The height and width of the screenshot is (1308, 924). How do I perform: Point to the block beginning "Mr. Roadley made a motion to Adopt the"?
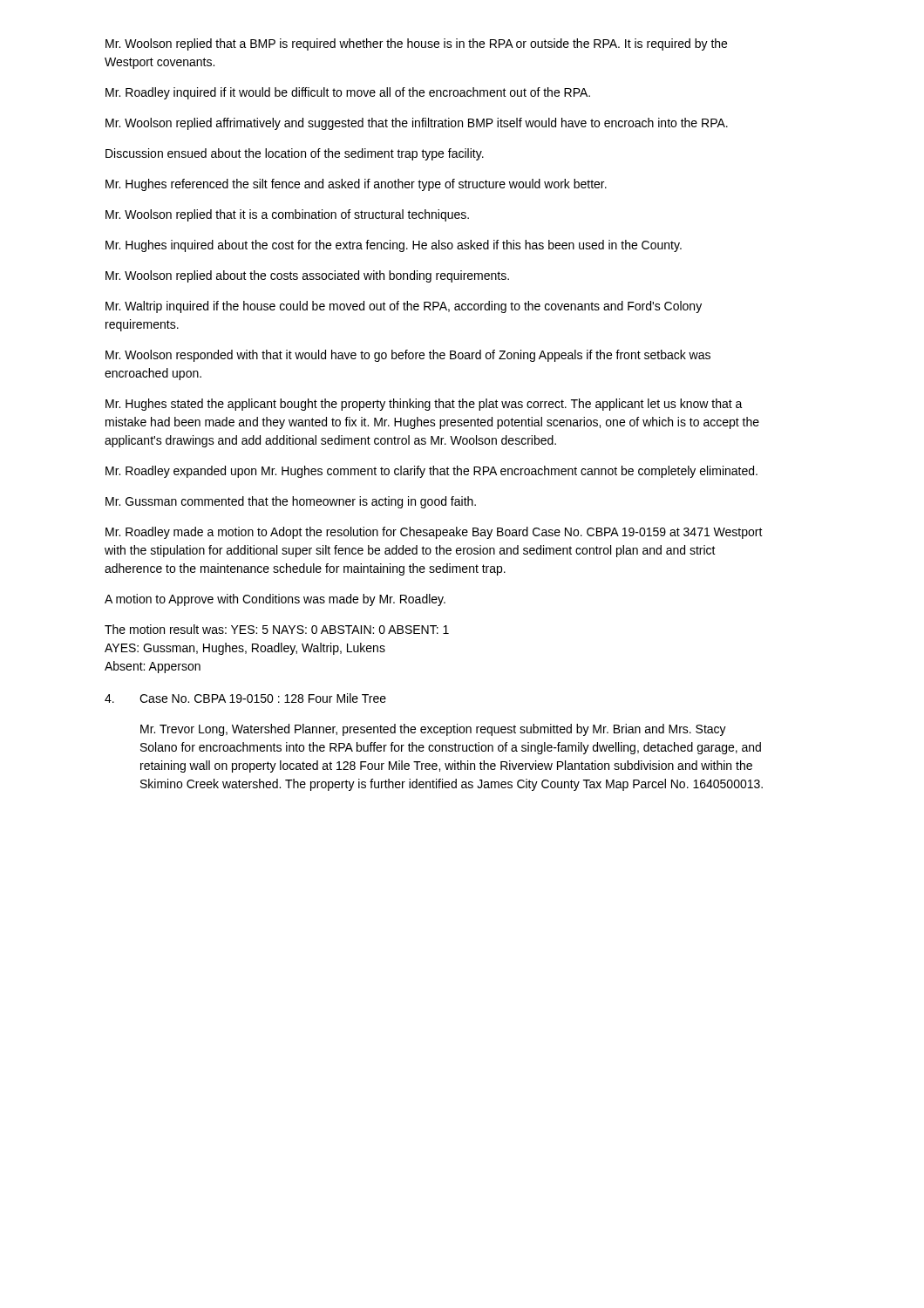(x=433, y=550)
